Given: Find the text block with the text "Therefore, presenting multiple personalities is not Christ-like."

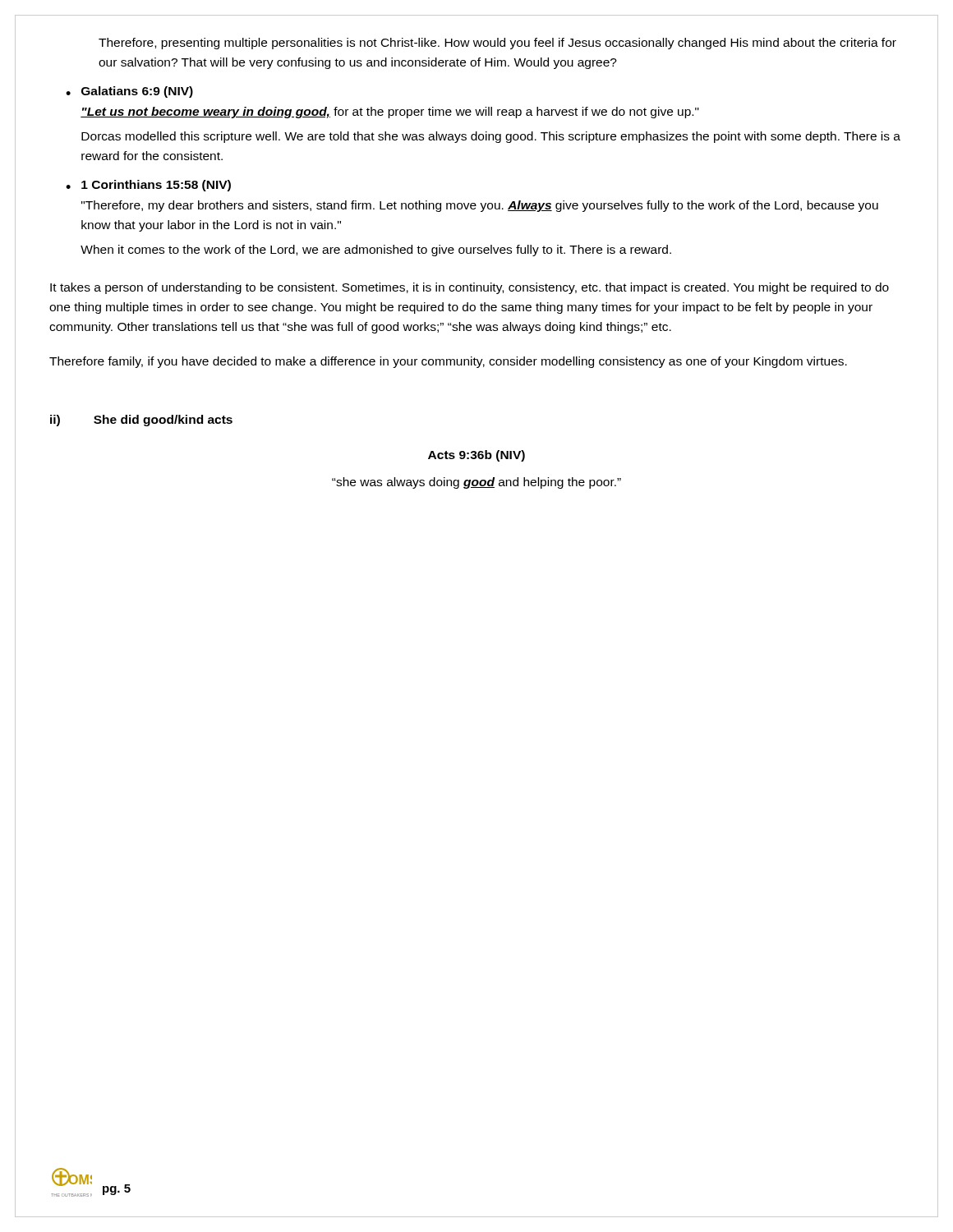Looking at the screenshot, I should pos(501,53).
